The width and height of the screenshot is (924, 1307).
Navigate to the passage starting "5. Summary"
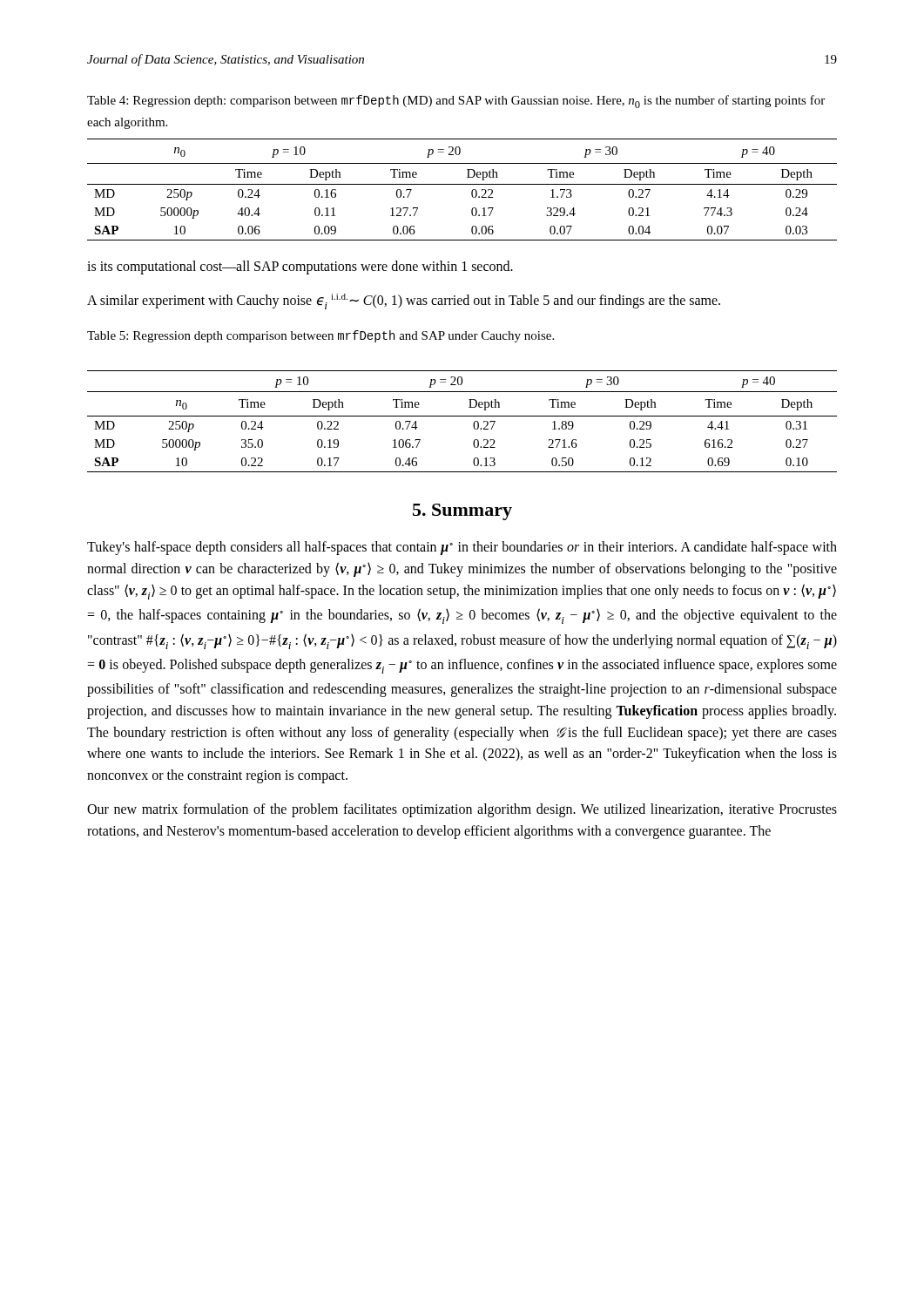[462, 509]
